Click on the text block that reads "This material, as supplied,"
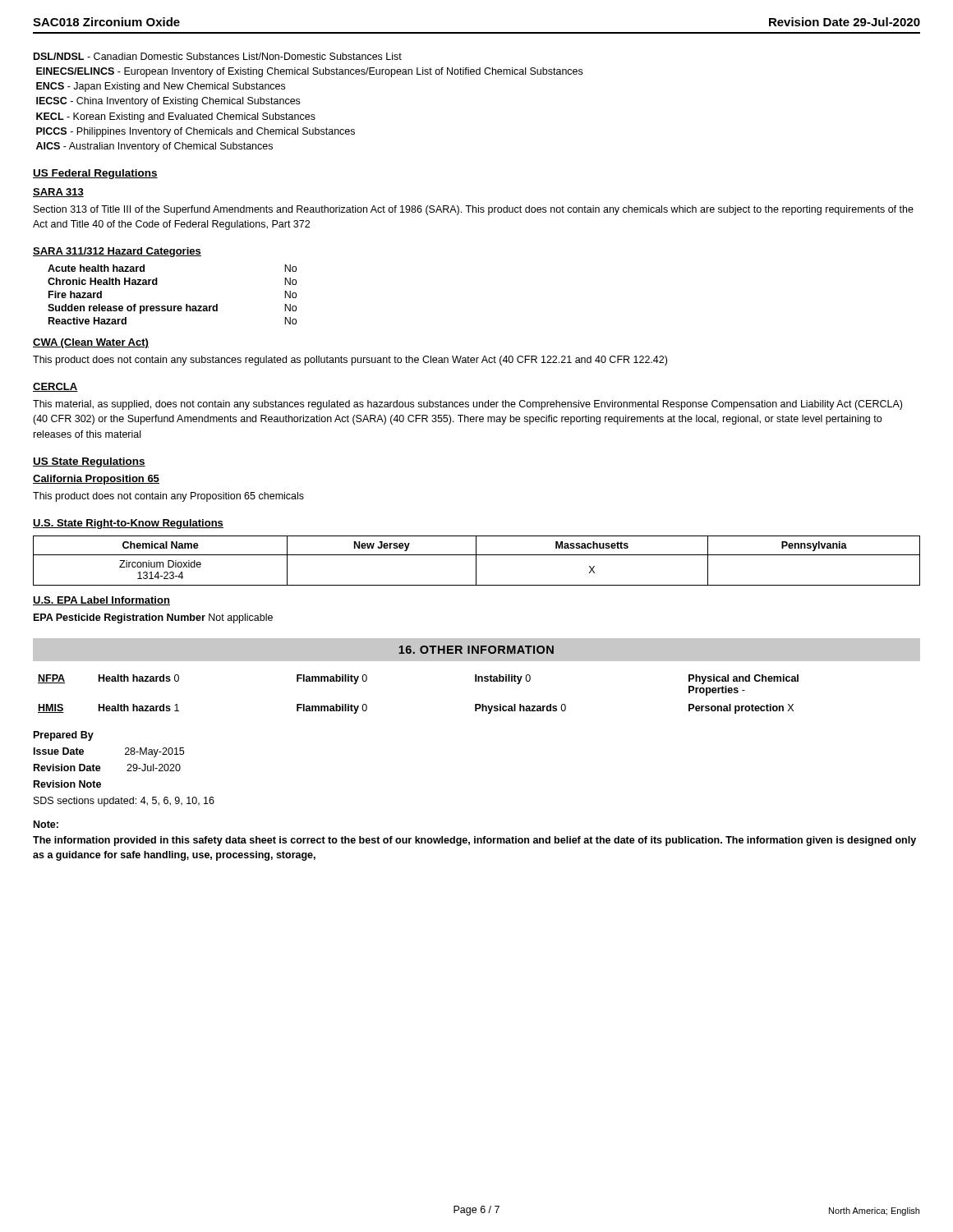Image resolution: width=953 pixels, height=1232 pixels. click(x=468, y=419)
